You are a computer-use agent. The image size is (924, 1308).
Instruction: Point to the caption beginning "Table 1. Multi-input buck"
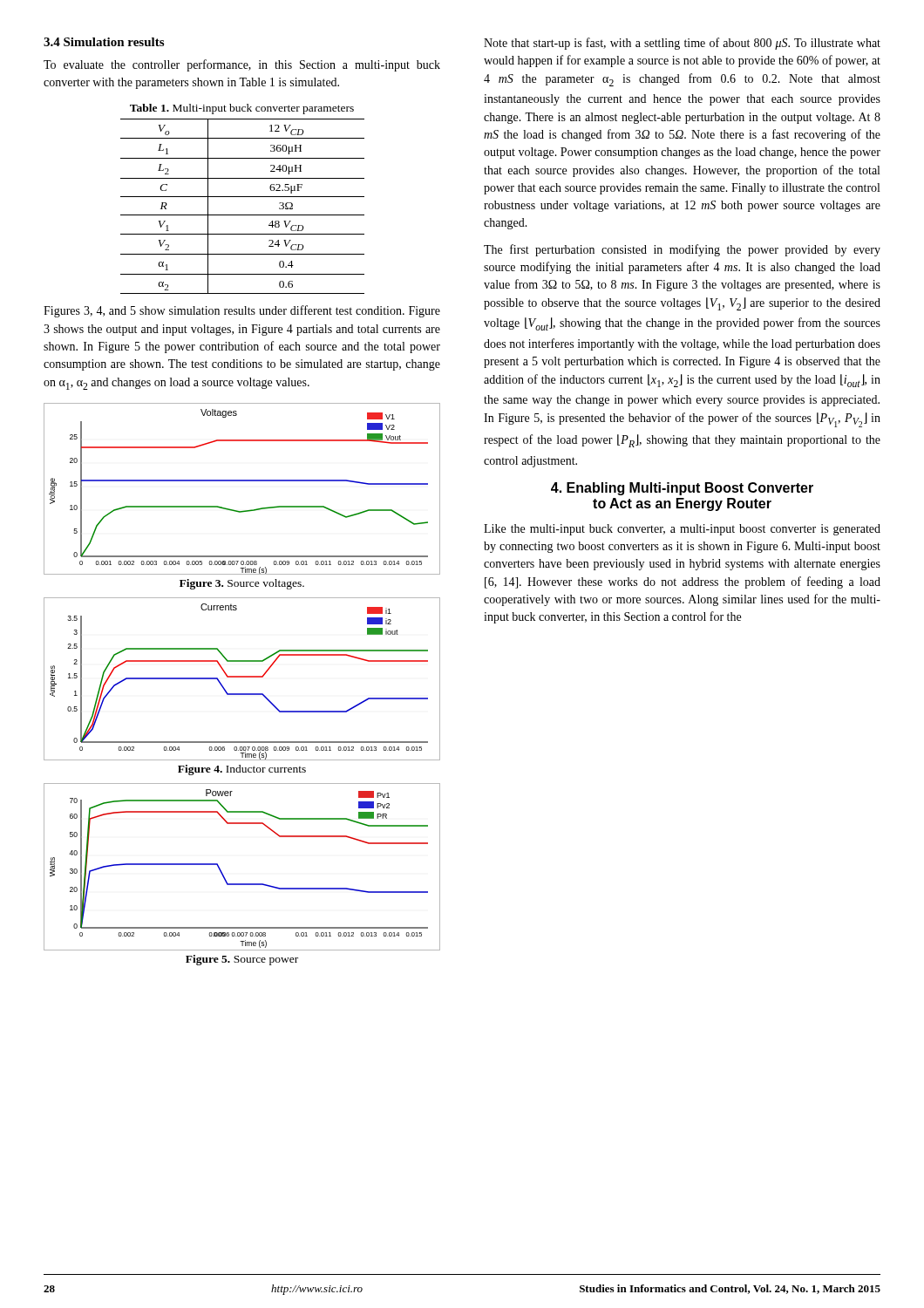point(242,107)
